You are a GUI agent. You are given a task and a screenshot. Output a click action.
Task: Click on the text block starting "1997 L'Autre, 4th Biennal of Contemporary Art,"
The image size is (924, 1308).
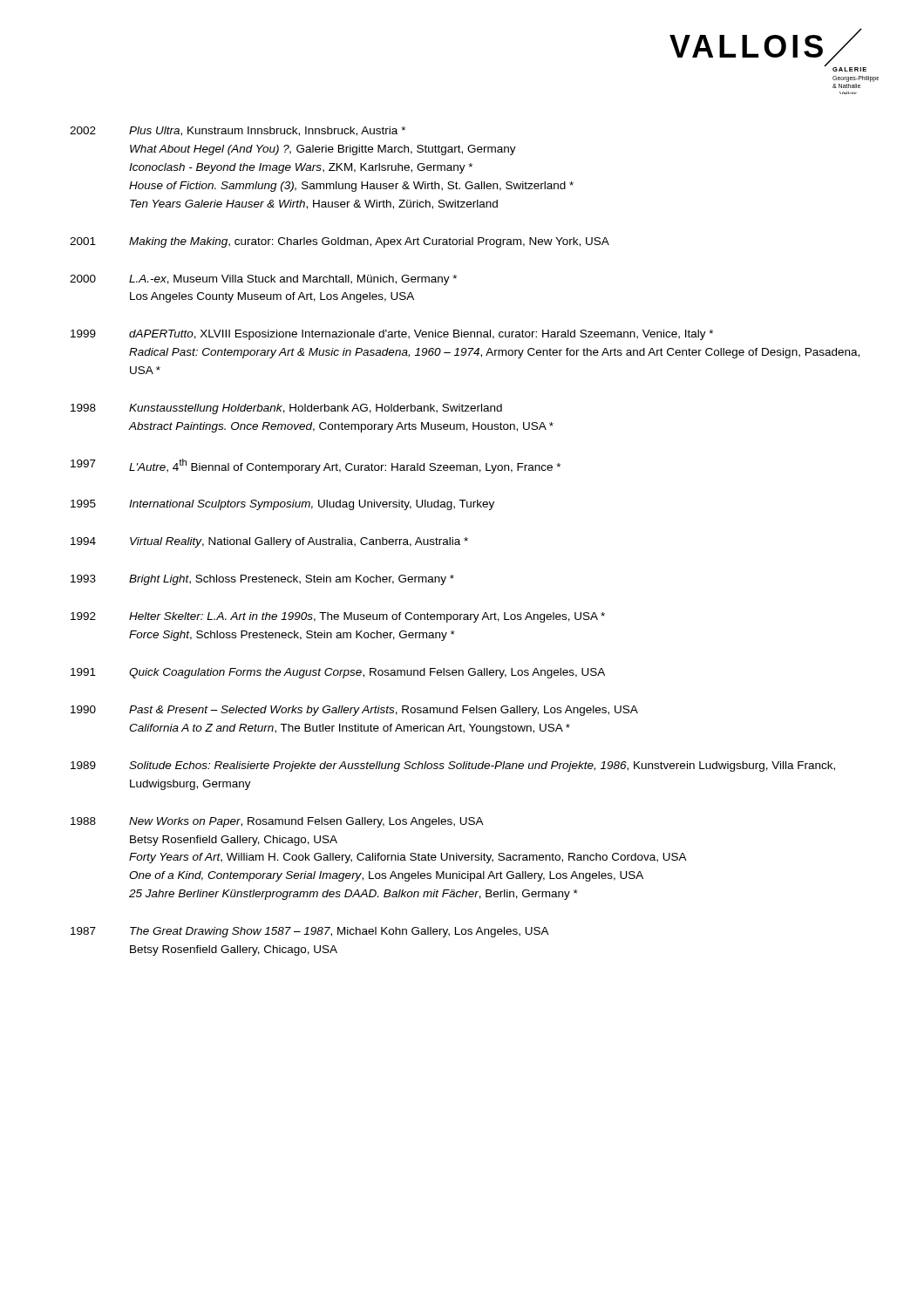(x=466, y=466)
